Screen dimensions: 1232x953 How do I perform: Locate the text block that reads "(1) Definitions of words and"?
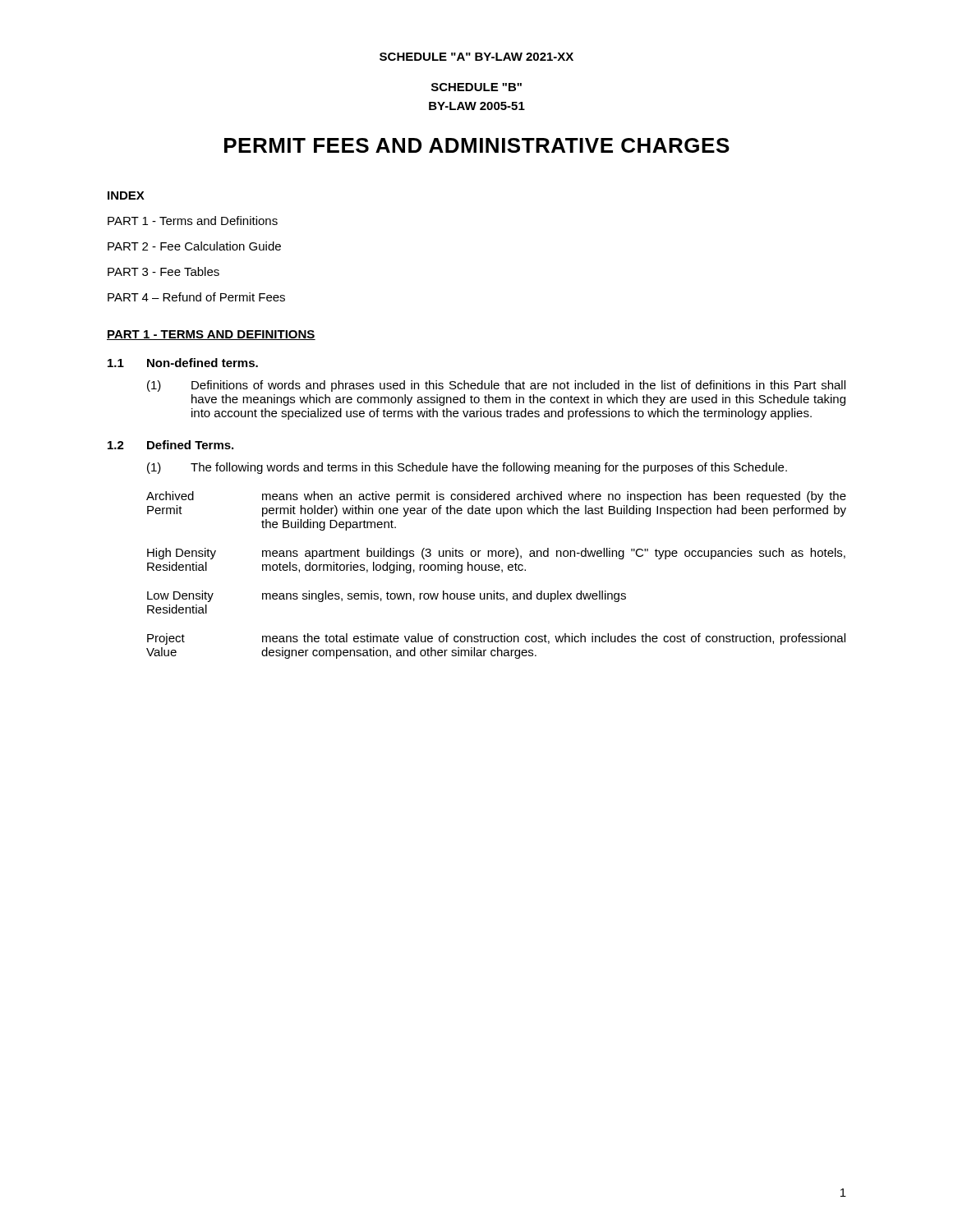point(496,399)
